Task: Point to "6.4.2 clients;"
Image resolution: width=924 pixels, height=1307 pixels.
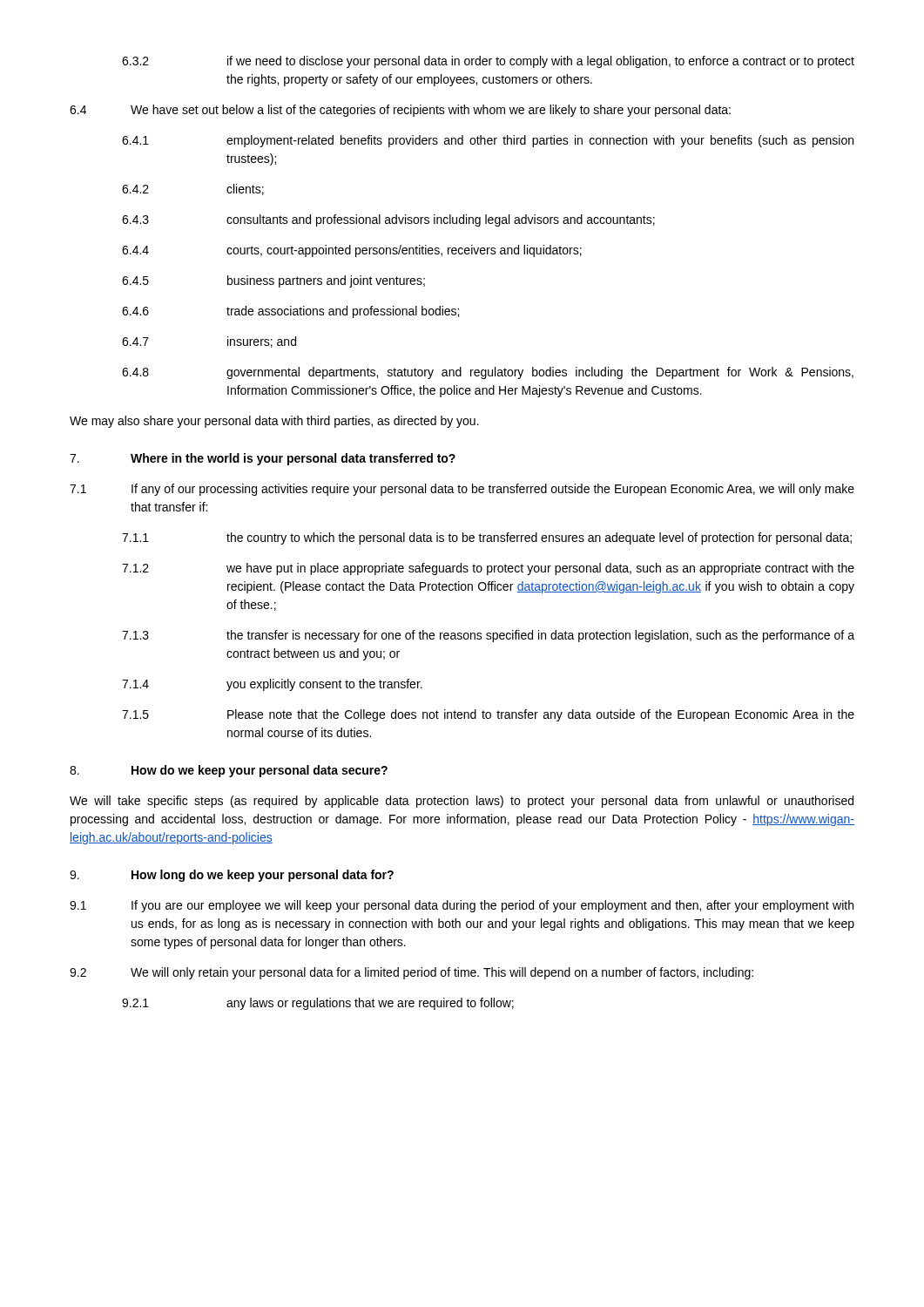Action: (x=135, y=190)
